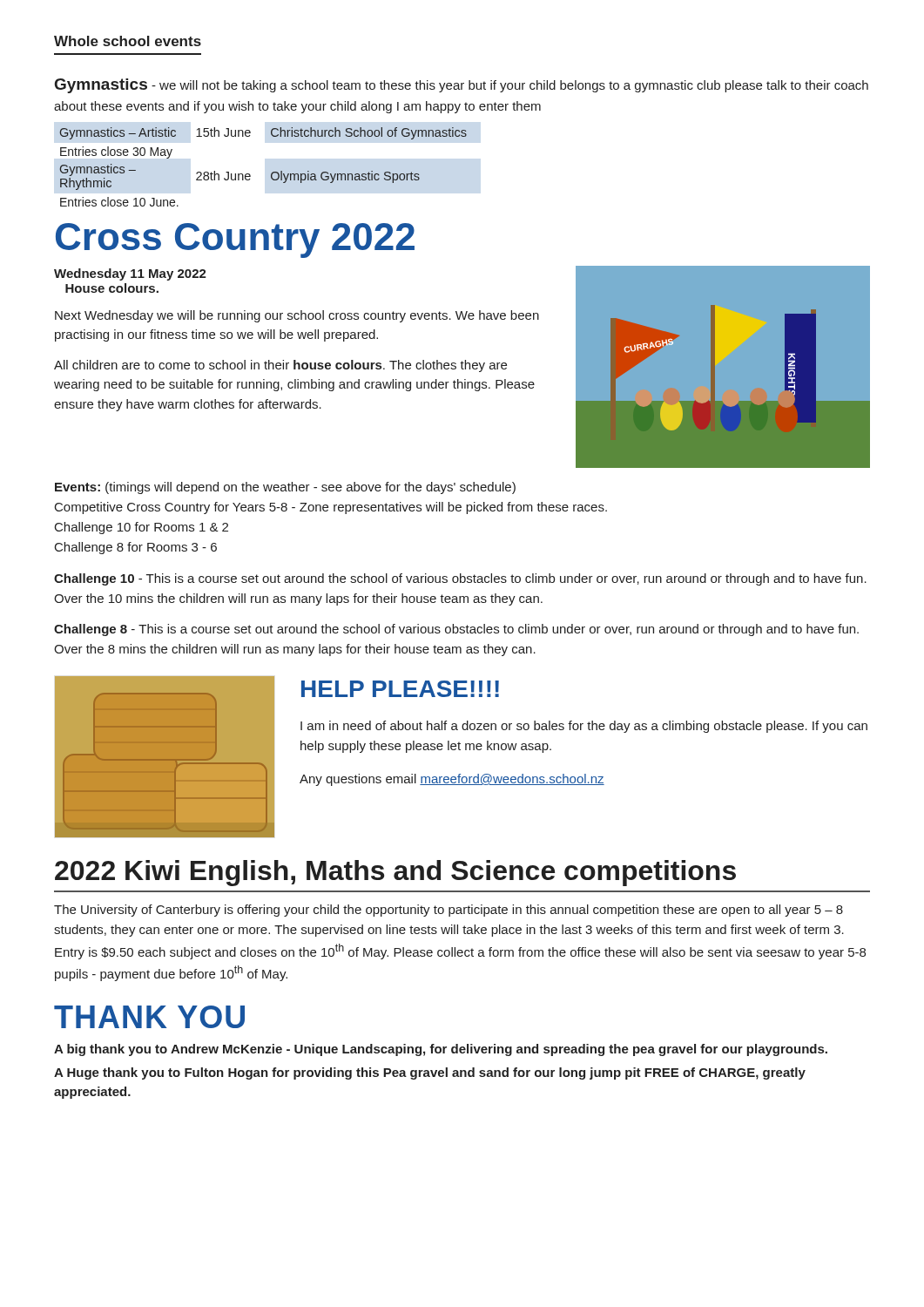
Task: Locate the region starting "The University of Canterbury"
Action: coord(460,941)
